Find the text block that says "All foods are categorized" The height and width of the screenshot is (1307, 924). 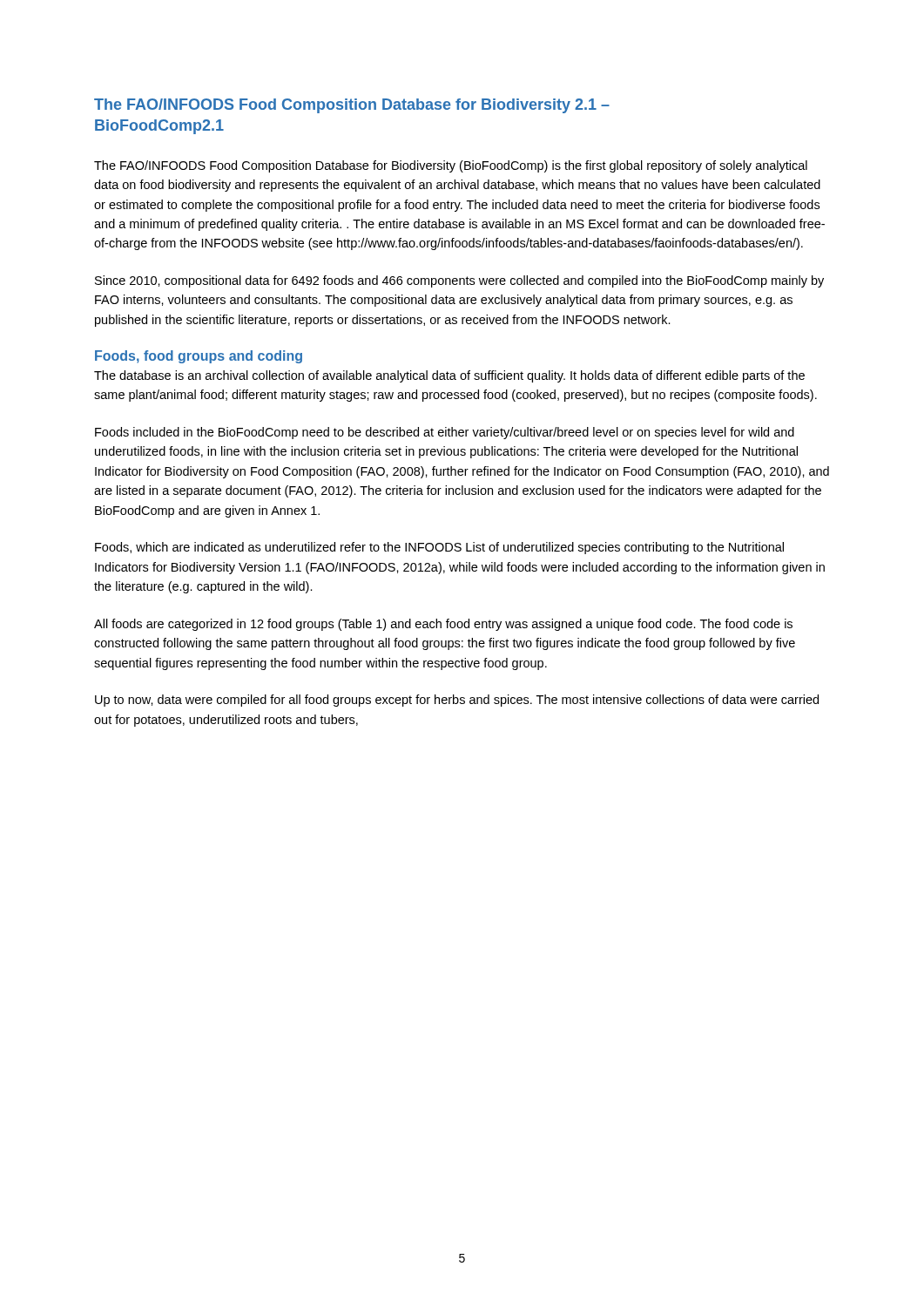click(445, 643)
